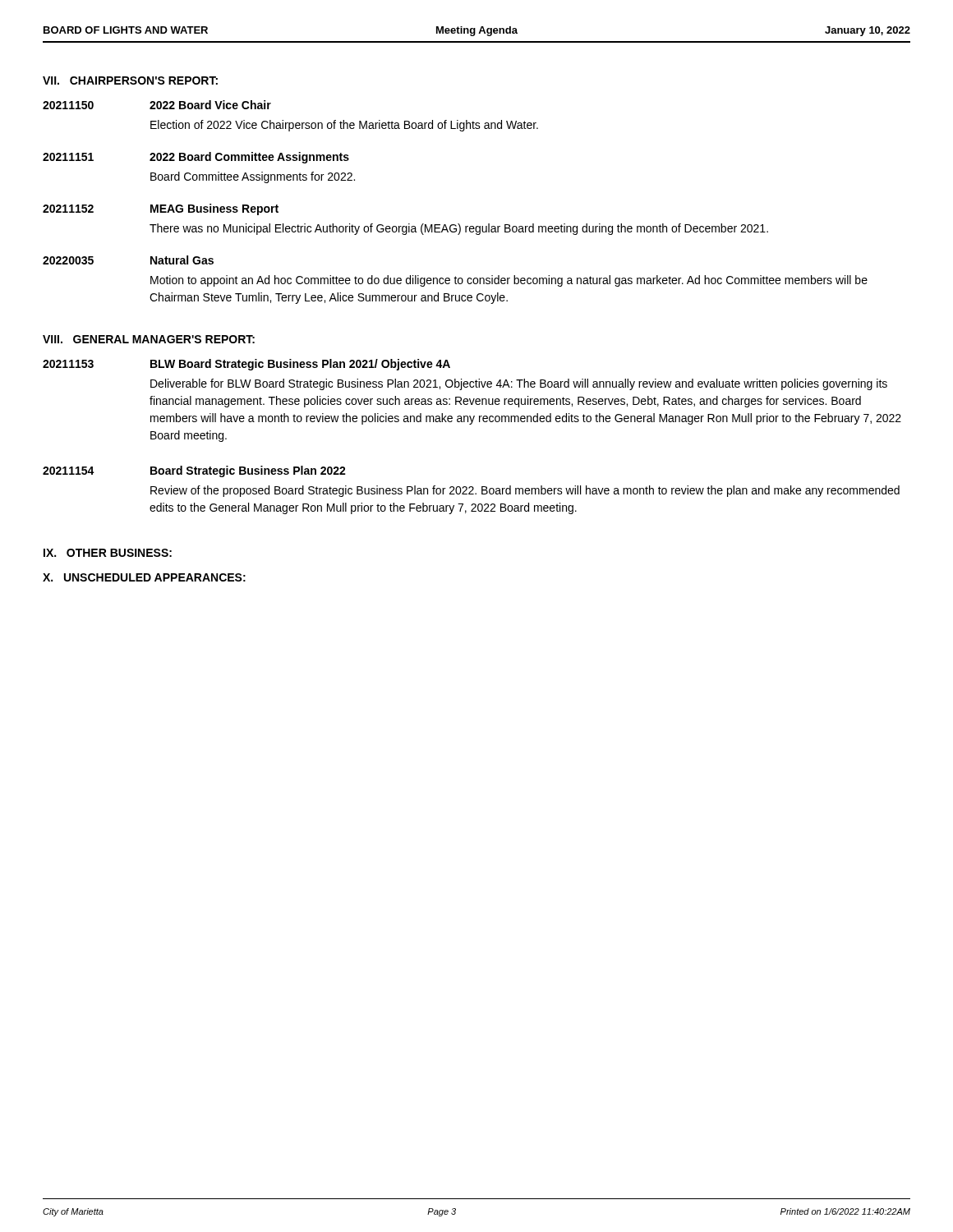Select the text block starting "IX. OTHER BUSINESS:"

[108, 553]
